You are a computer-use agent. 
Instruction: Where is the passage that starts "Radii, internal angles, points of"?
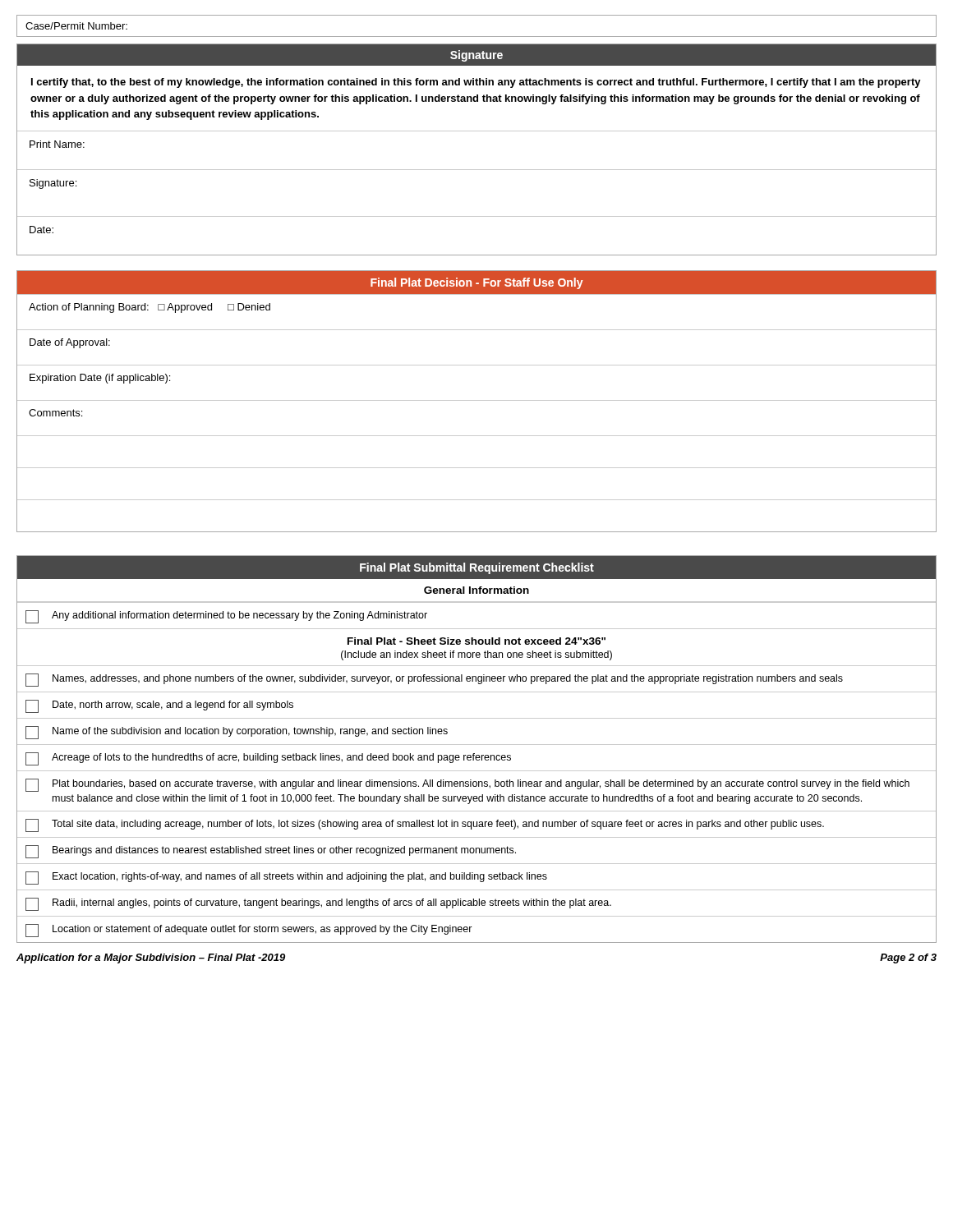coord(476,903)
